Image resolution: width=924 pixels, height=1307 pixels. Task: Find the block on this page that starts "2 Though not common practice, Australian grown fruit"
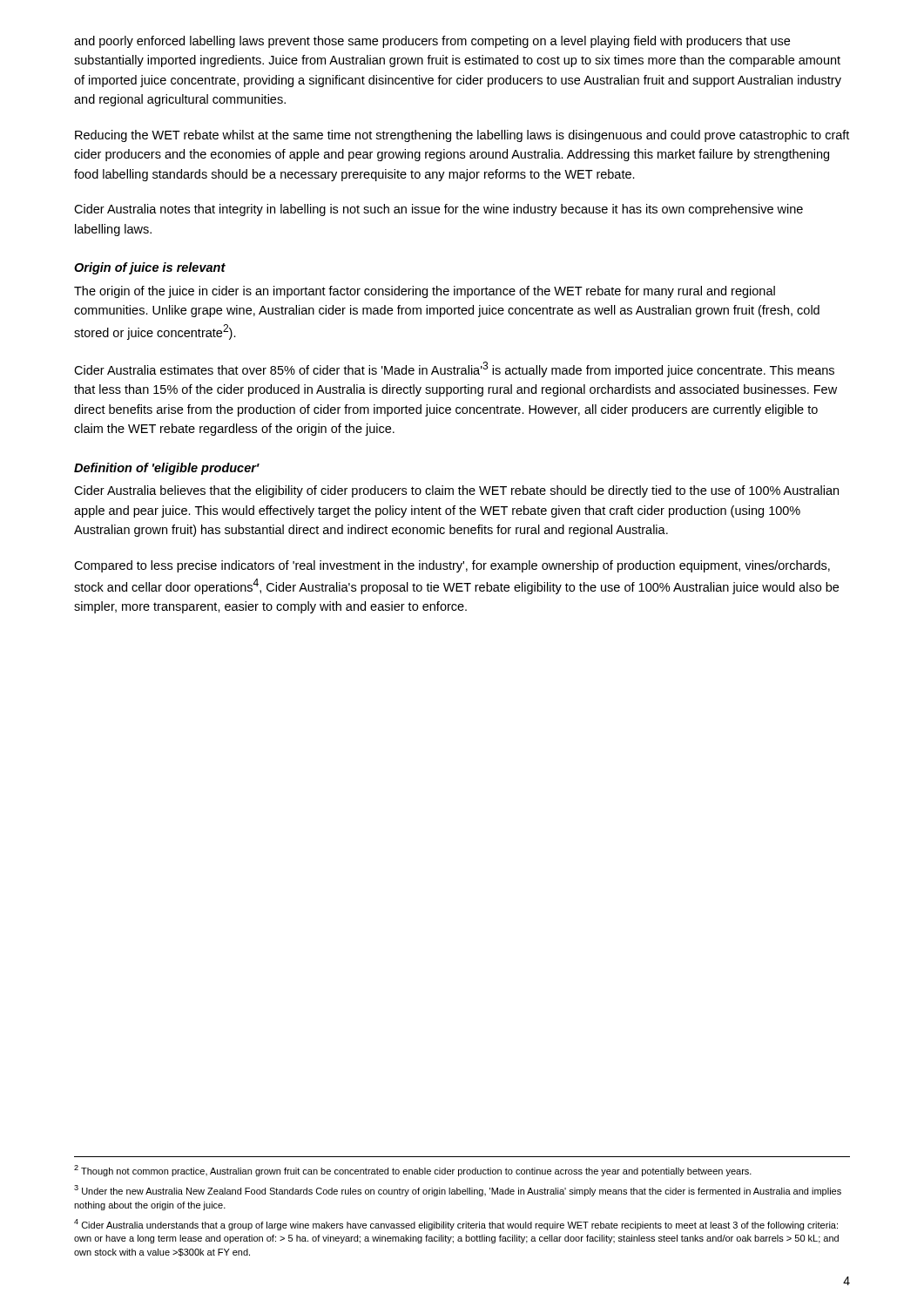(413, 1170)
